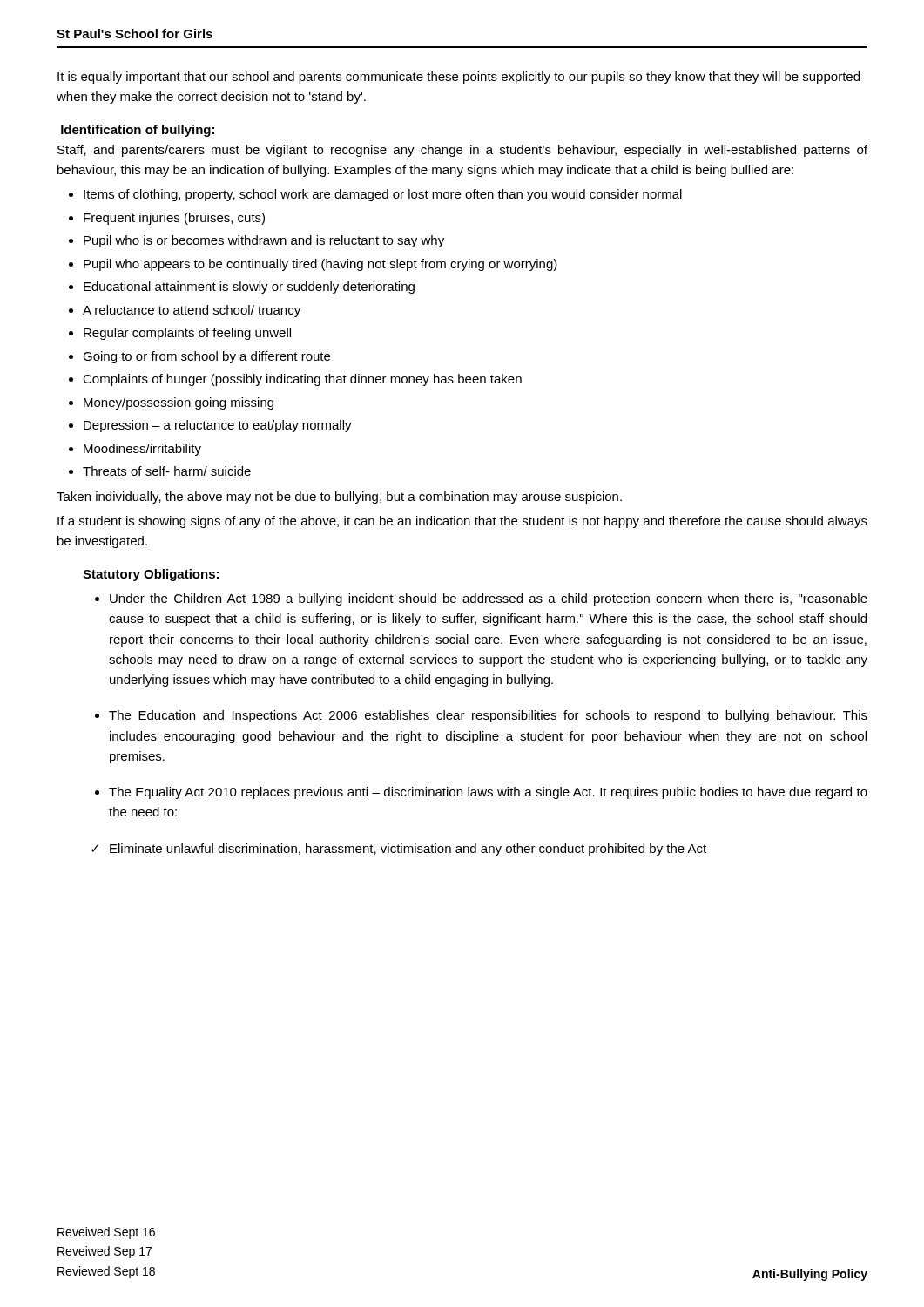
Task: Find the text block that says "It is equally important that our school"
Action: point(459,86)
